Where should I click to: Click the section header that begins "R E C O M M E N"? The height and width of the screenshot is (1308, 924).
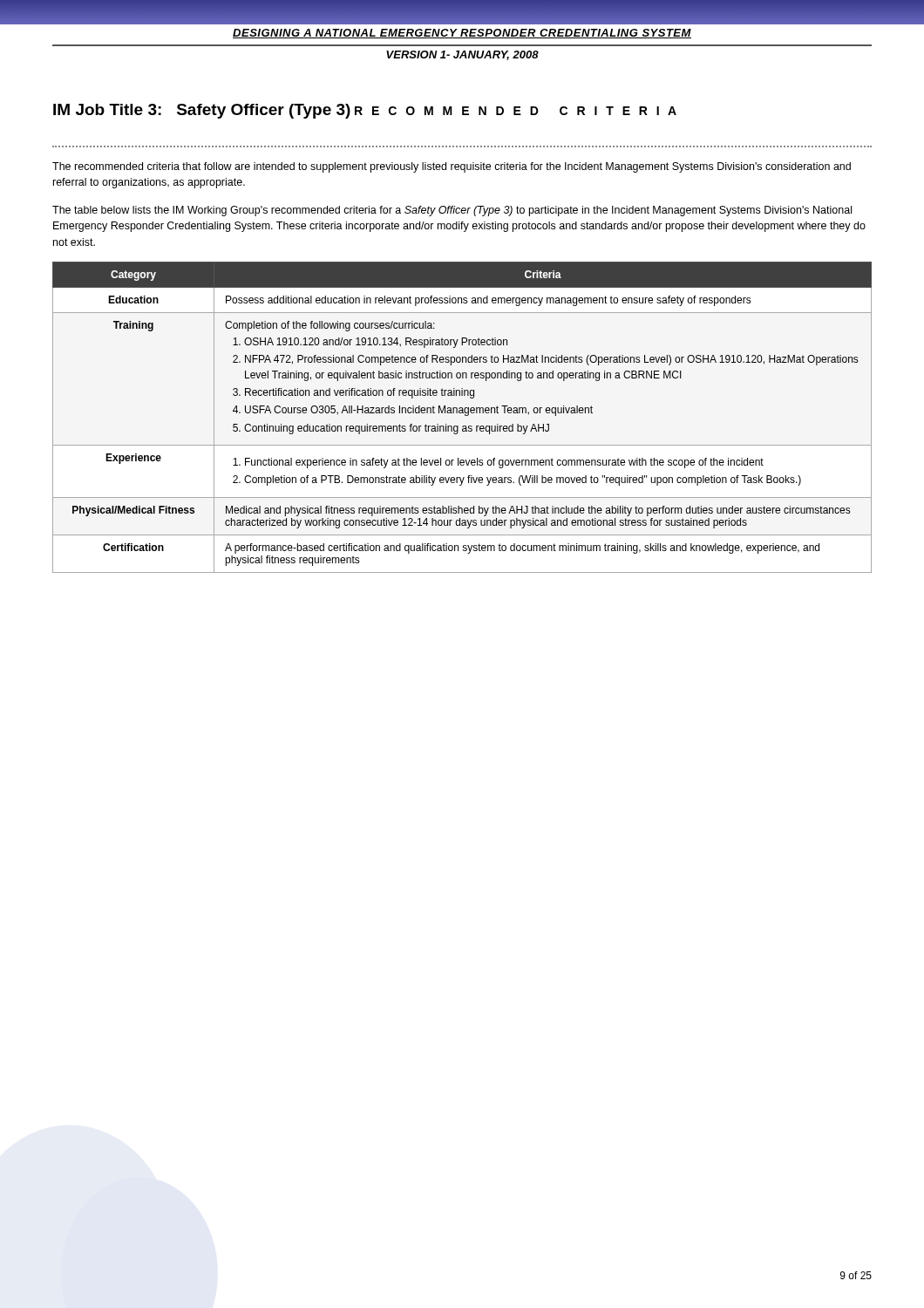point(517,111)
